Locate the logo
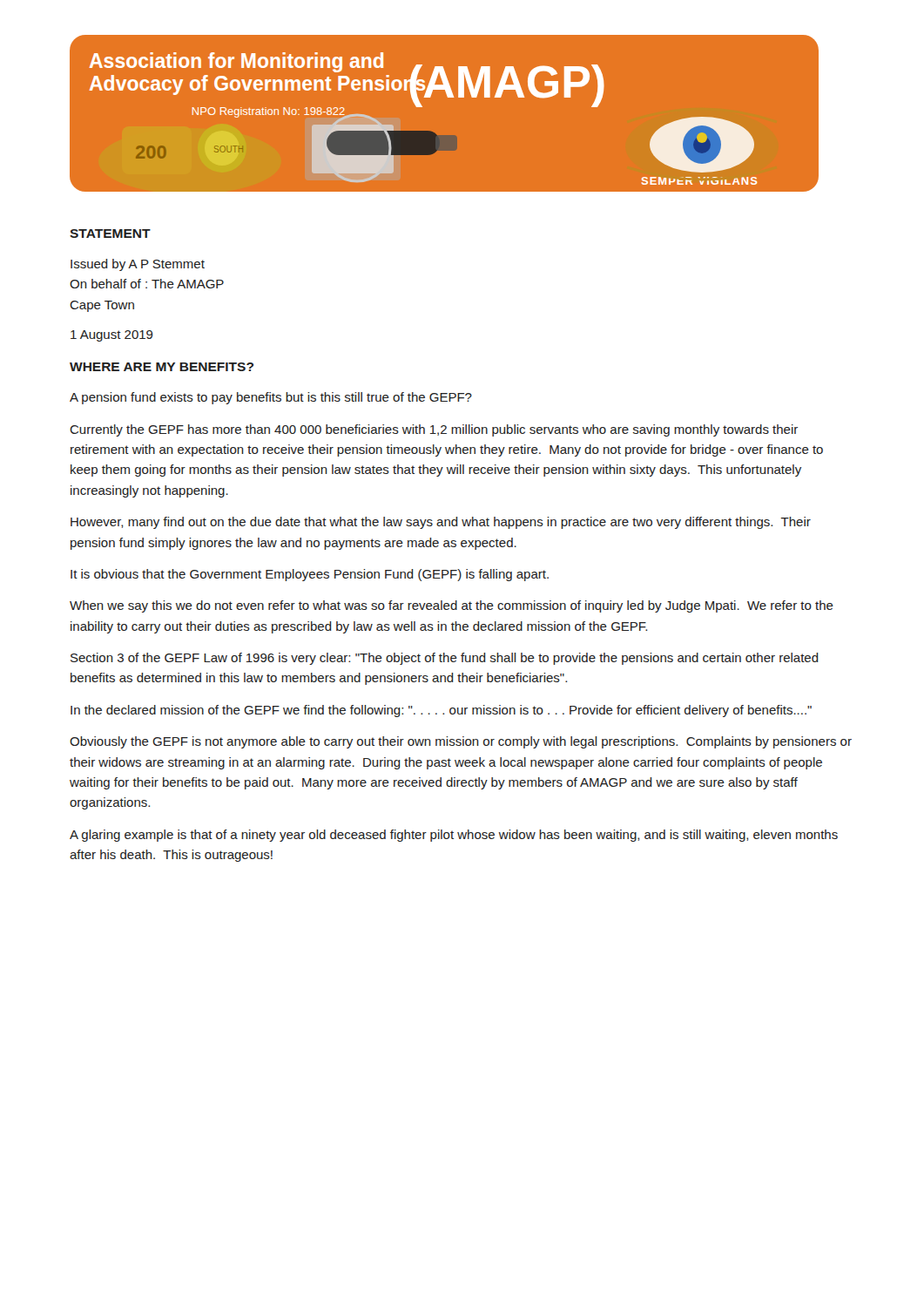Viewport: 924px width, 1307px height. click(444, 115)
